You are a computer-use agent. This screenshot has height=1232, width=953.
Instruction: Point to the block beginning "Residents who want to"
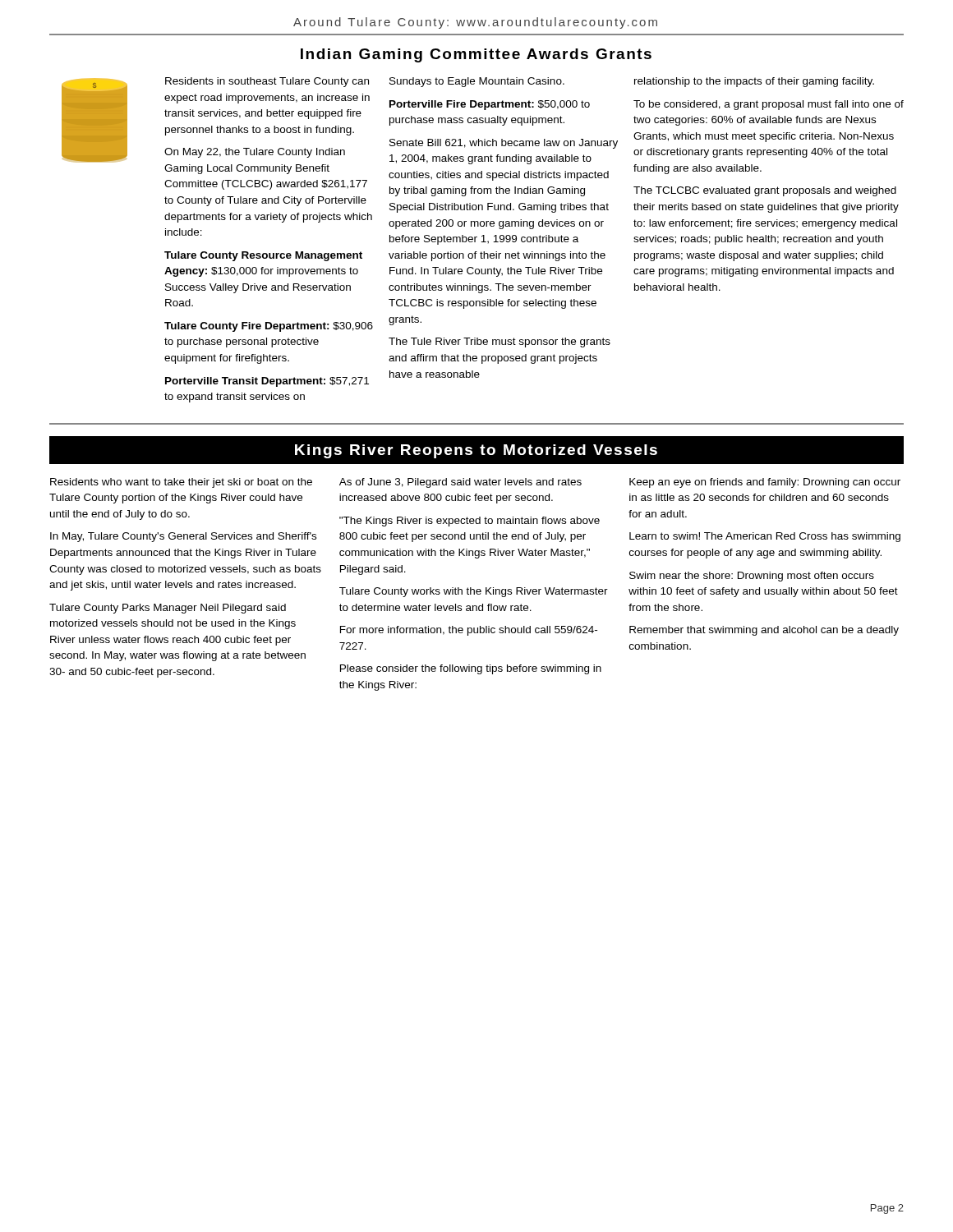pos(187,577)
